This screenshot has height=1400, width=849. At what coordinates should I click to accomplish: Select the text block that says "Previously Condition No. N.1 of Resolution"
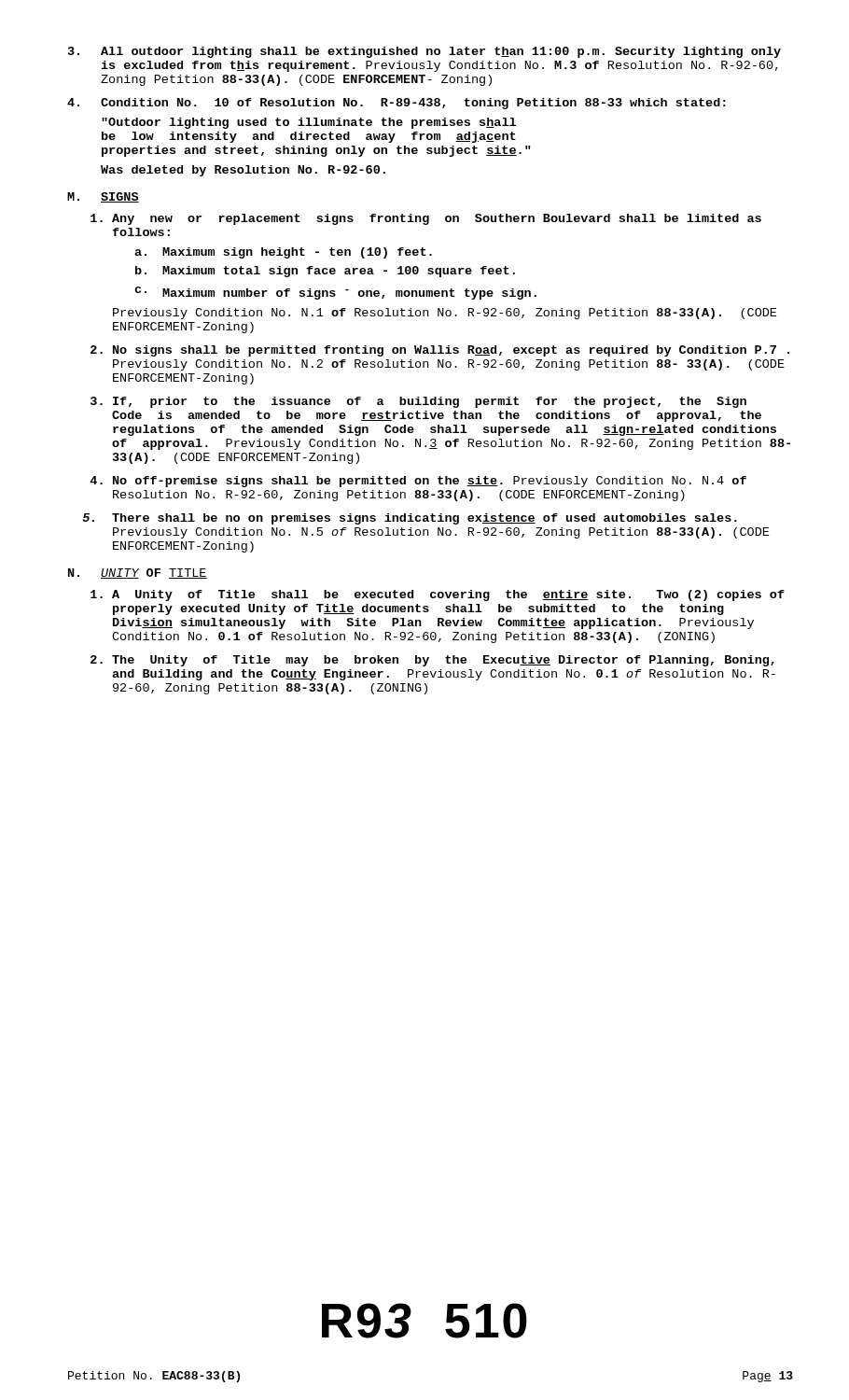point(445,320)
